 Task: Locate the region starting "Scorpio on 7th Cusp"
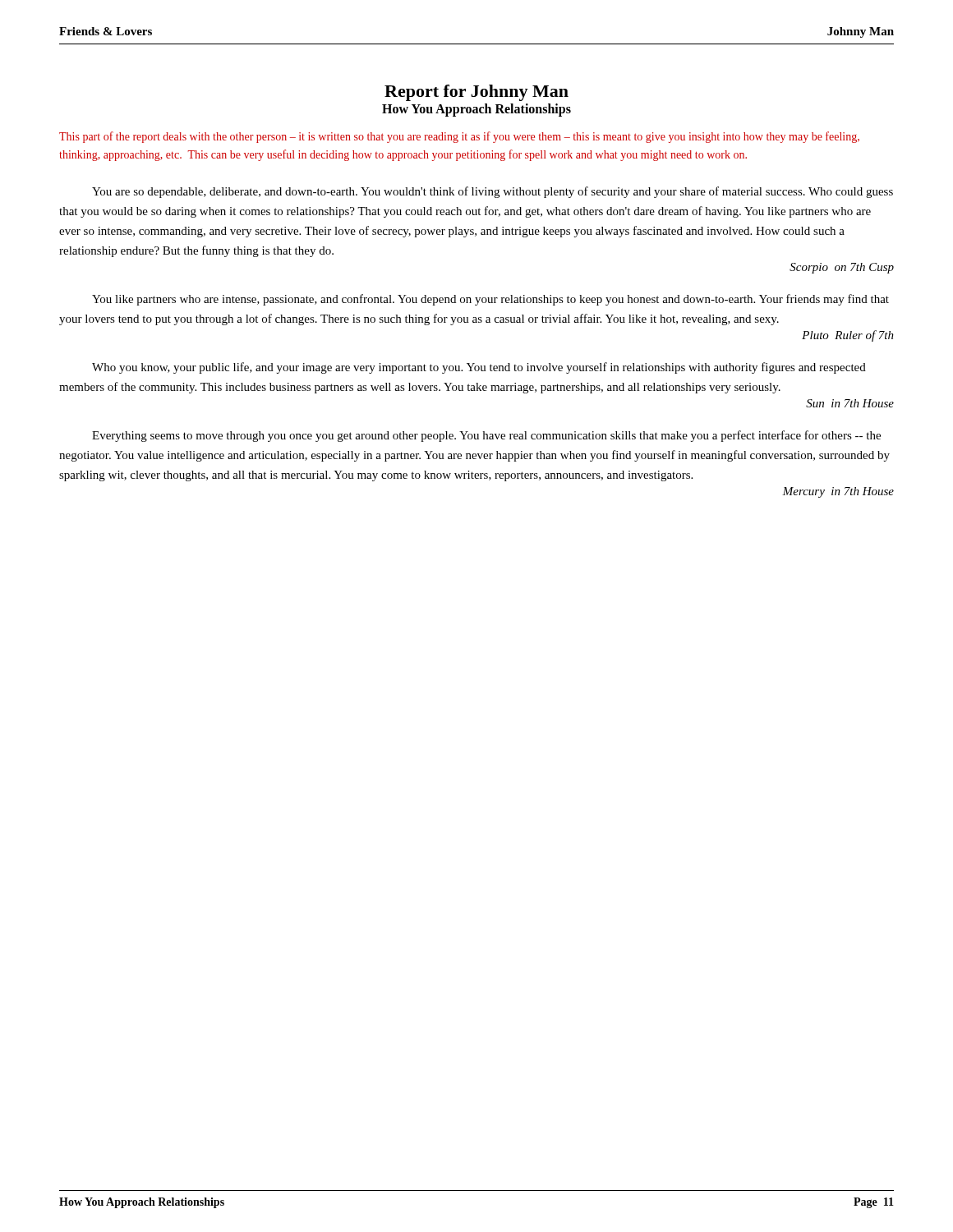click(842, 267)
